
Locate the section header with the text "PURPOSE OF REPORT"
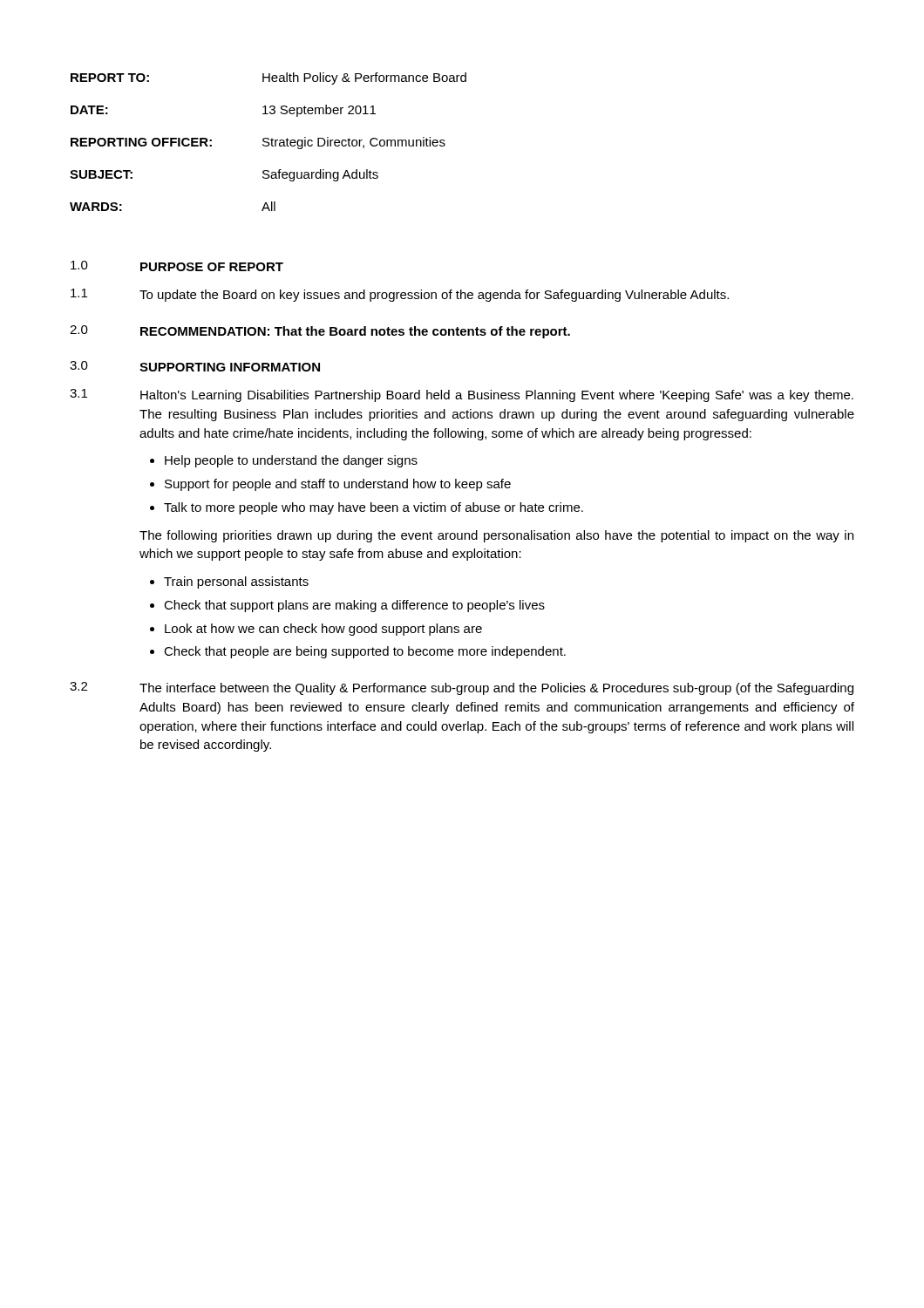point(211,266)
